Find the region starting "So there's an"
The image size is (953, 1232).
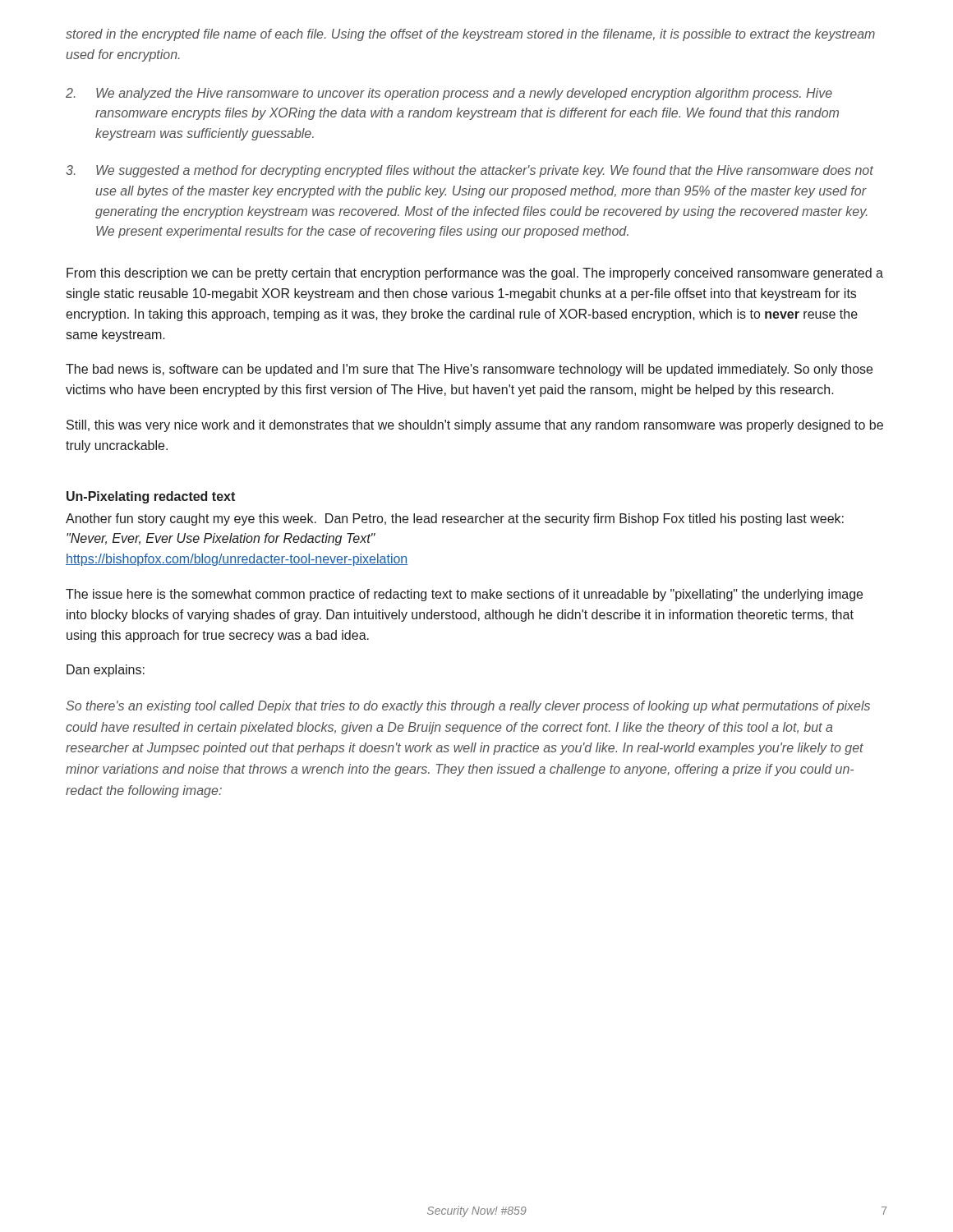click(468, 748)
